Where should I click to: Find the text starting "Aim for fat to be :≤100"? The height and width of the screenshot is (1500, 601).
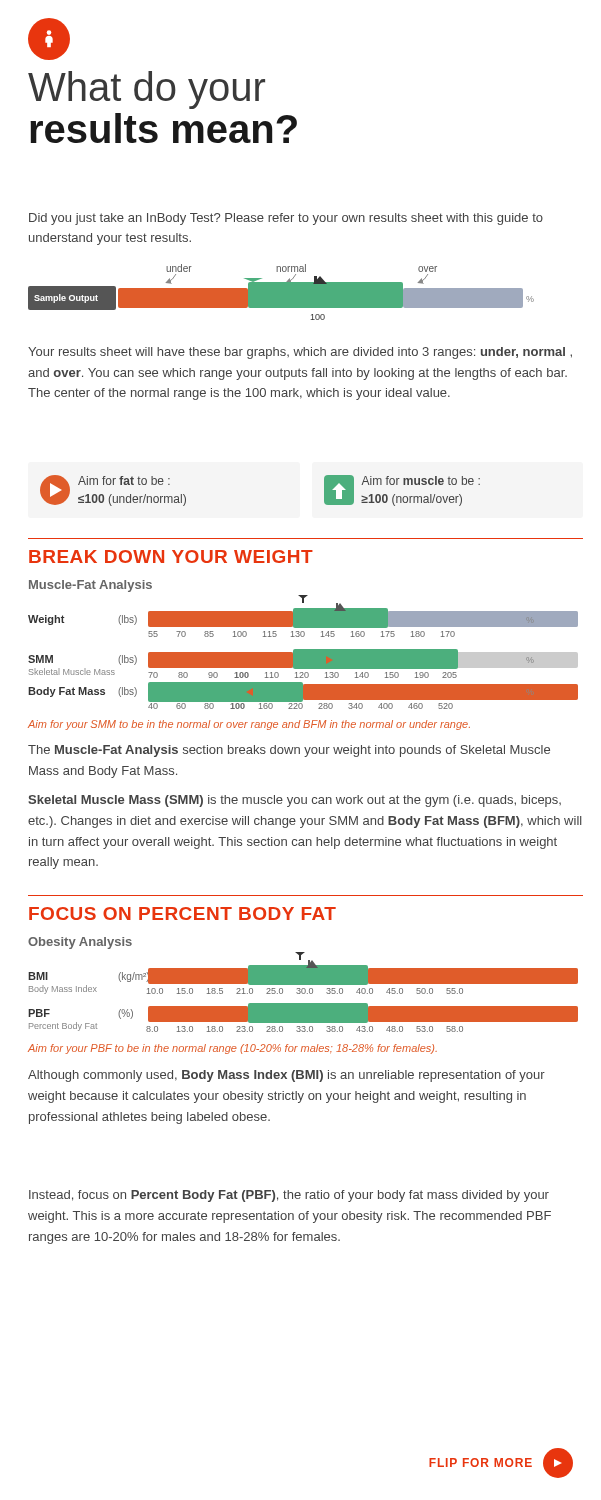click(114, 484)
